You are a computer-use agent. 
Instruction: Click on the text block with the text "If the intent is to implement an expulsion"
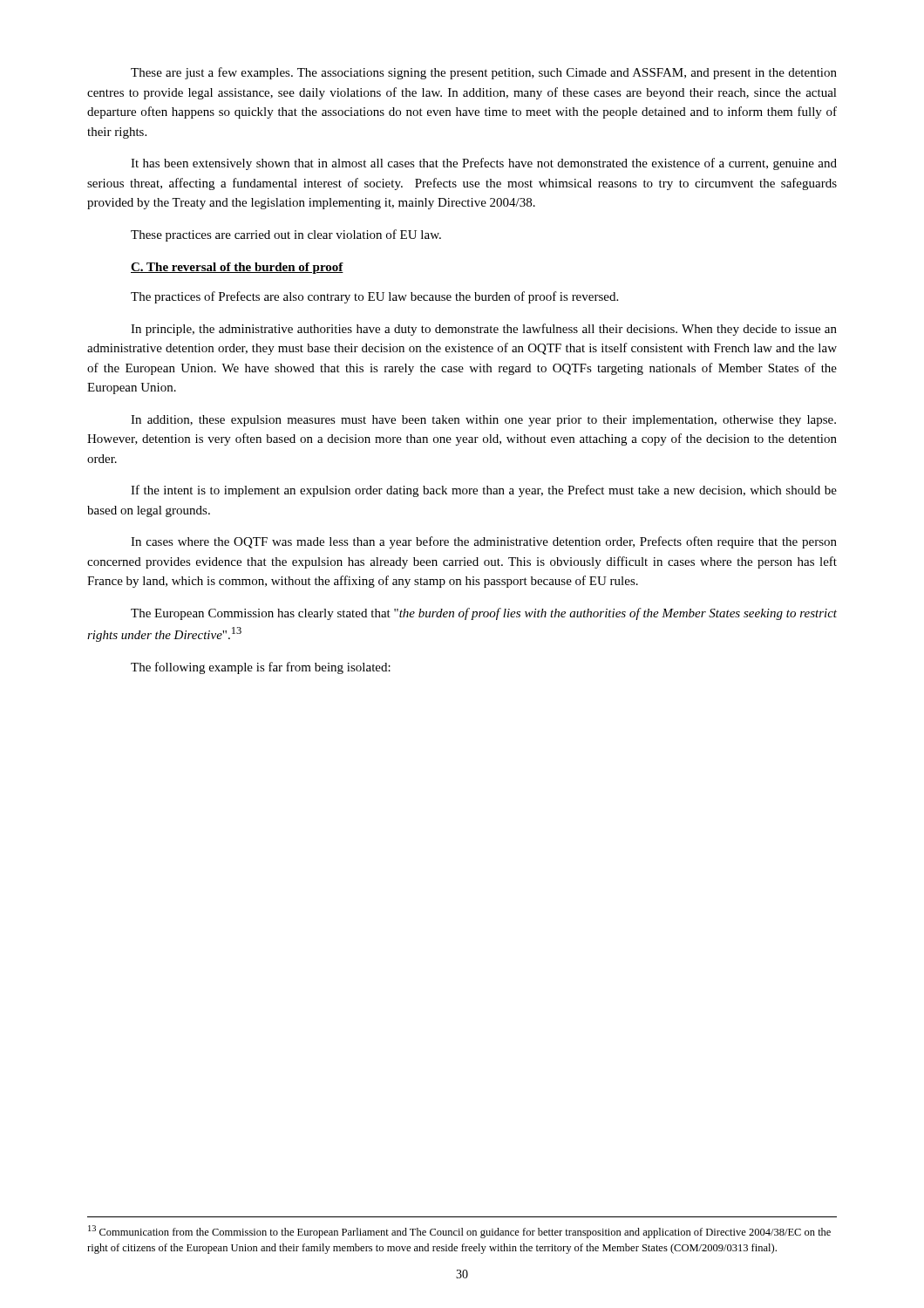coord(462,500)
